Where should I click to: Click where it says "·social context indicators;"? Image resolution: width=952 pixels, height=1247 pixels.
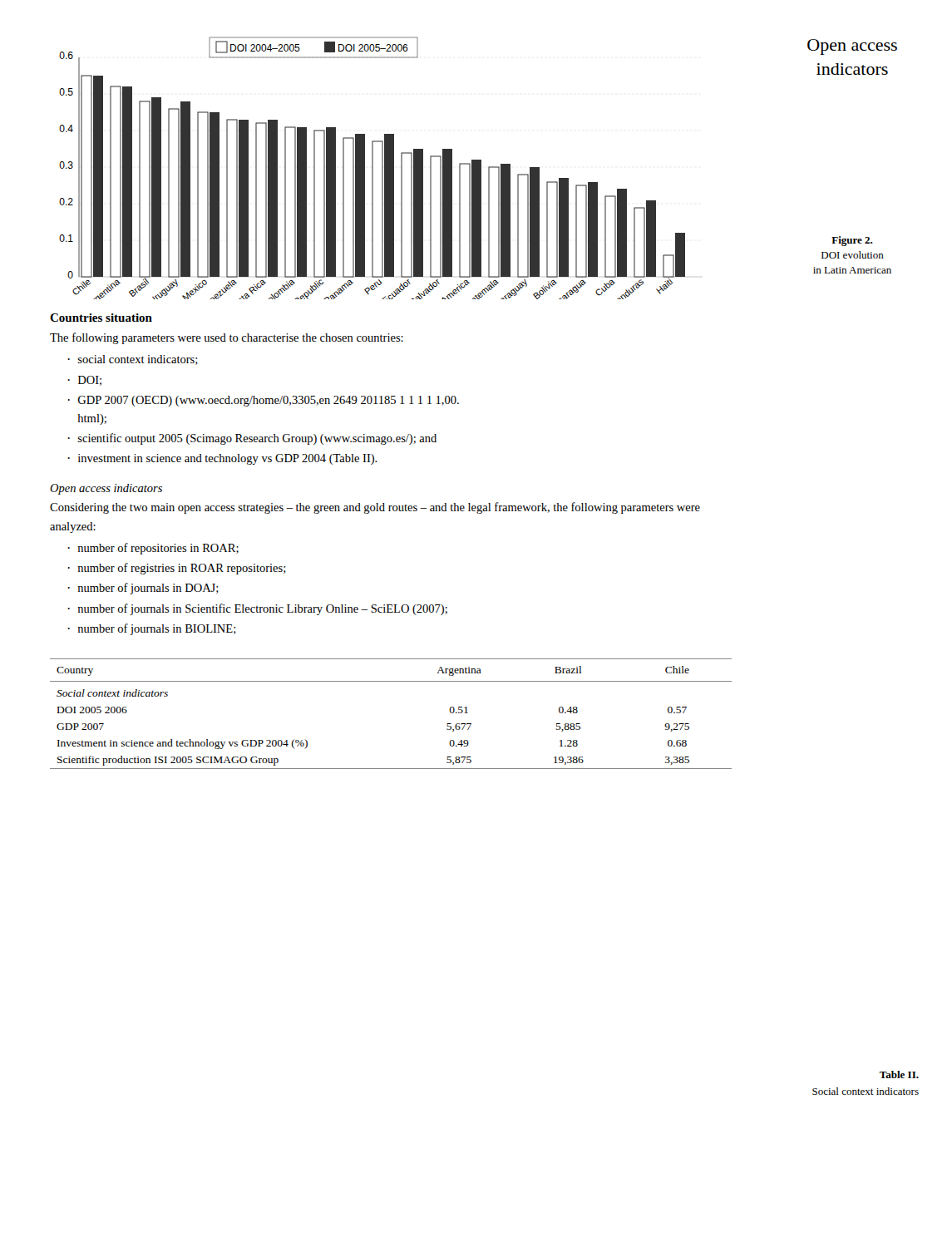tap(132, 360)
